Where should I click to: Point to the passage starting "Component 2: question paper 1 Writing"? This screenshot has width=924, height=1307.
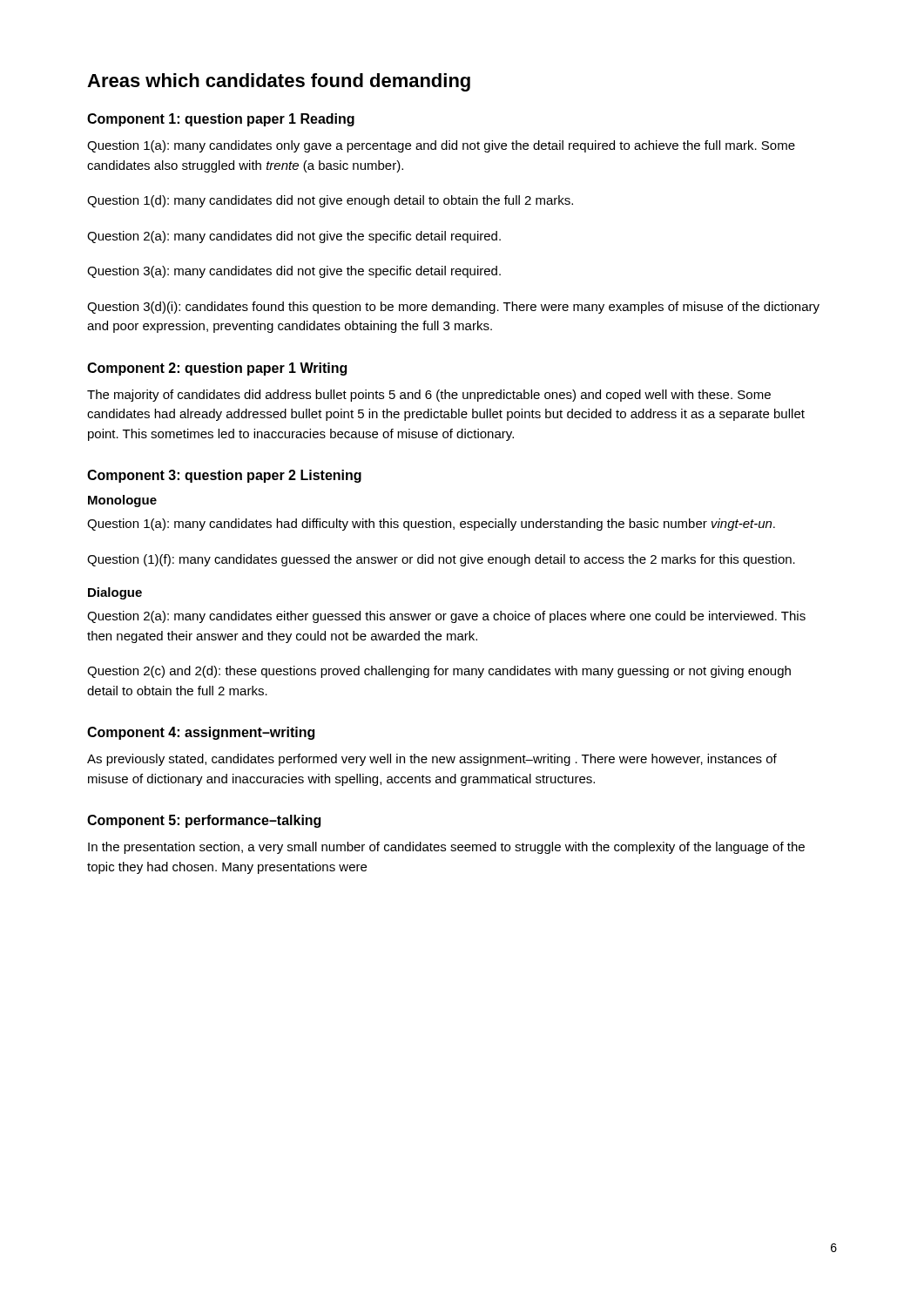[217, 368]
